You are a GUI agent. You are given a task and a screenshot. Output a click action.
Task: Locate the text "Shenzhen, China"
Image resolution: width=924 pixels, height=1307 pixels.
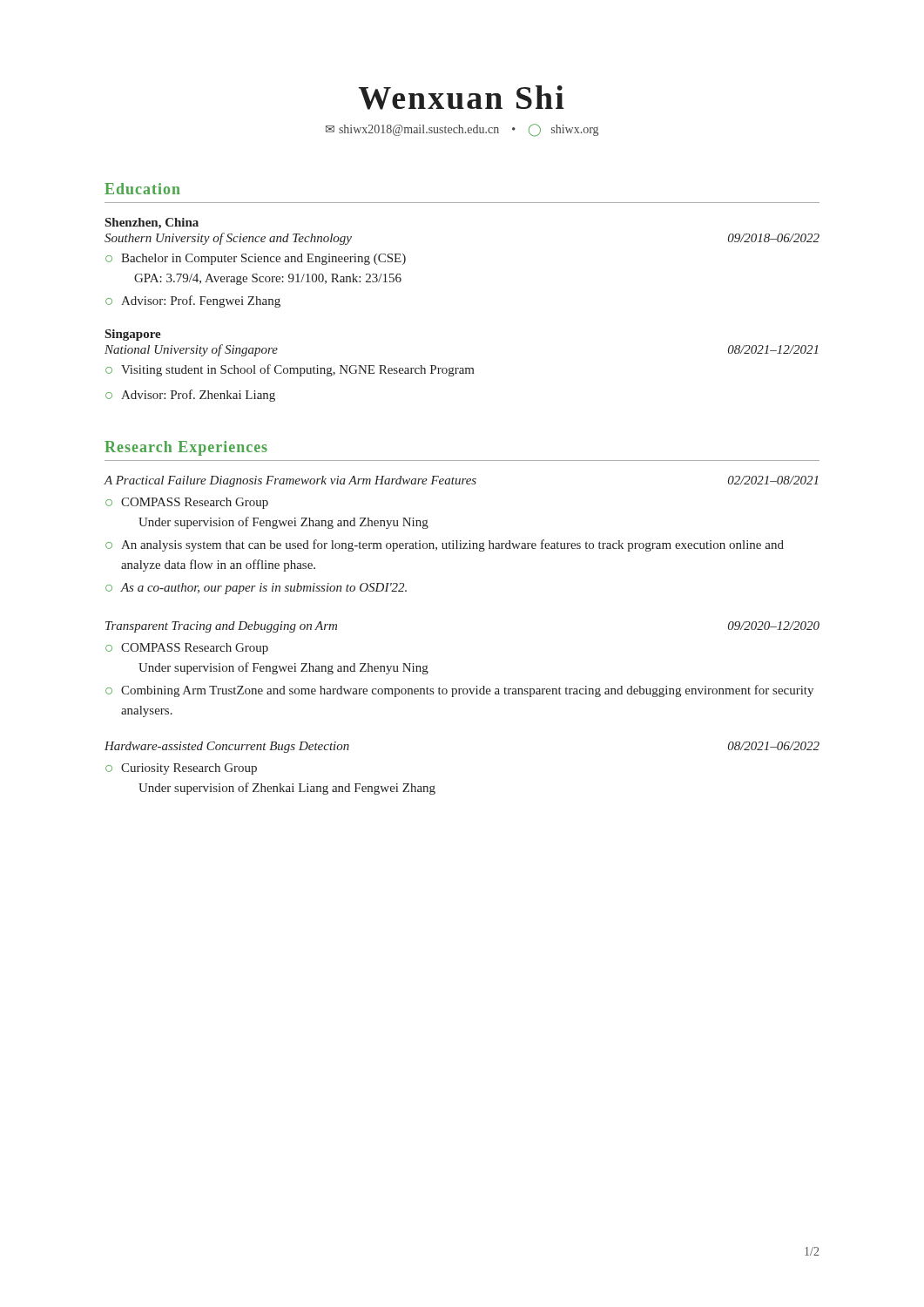152,222
